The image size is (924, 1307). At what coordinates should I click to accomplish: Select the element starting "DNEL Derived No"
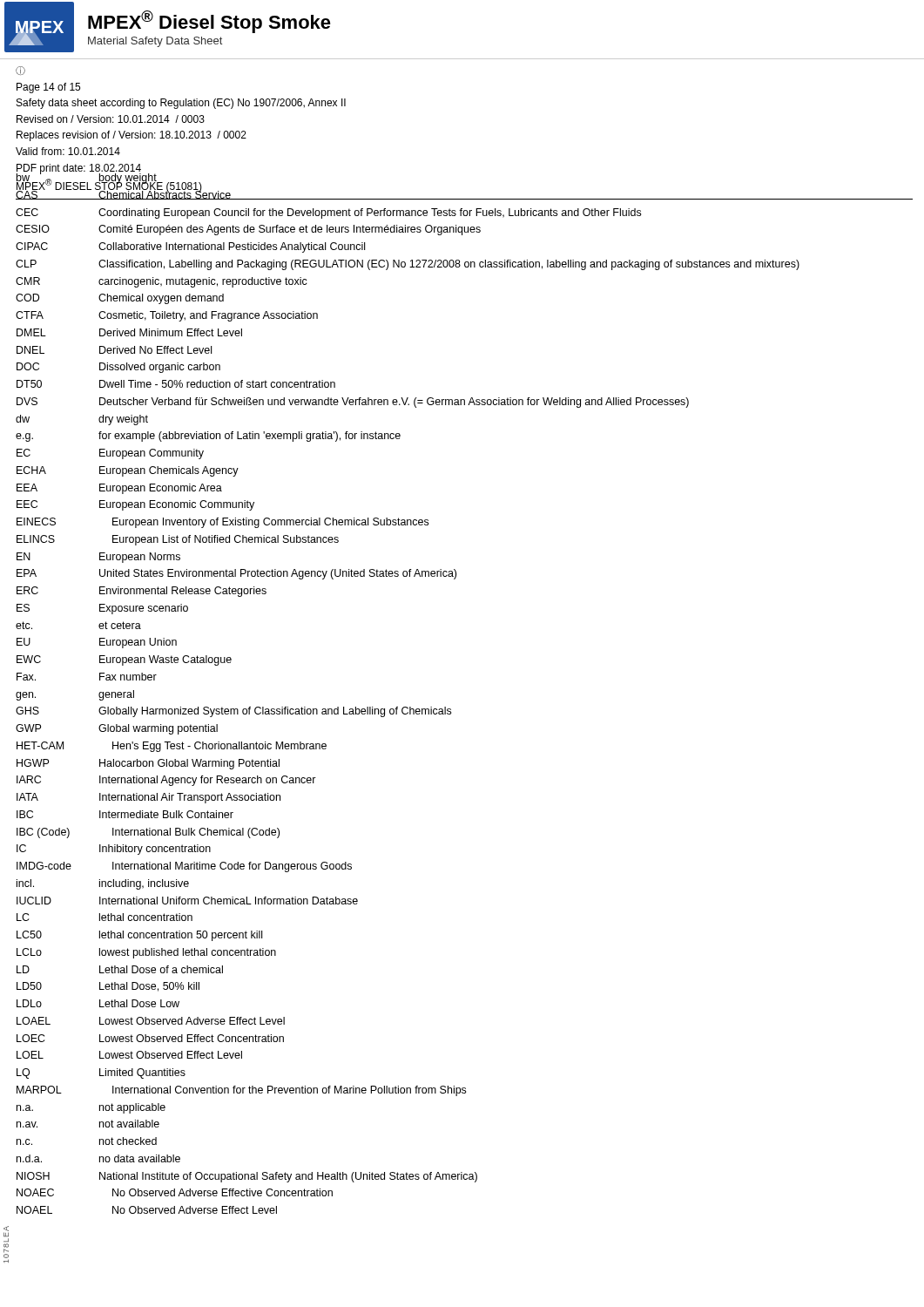[x=114, y=350]
